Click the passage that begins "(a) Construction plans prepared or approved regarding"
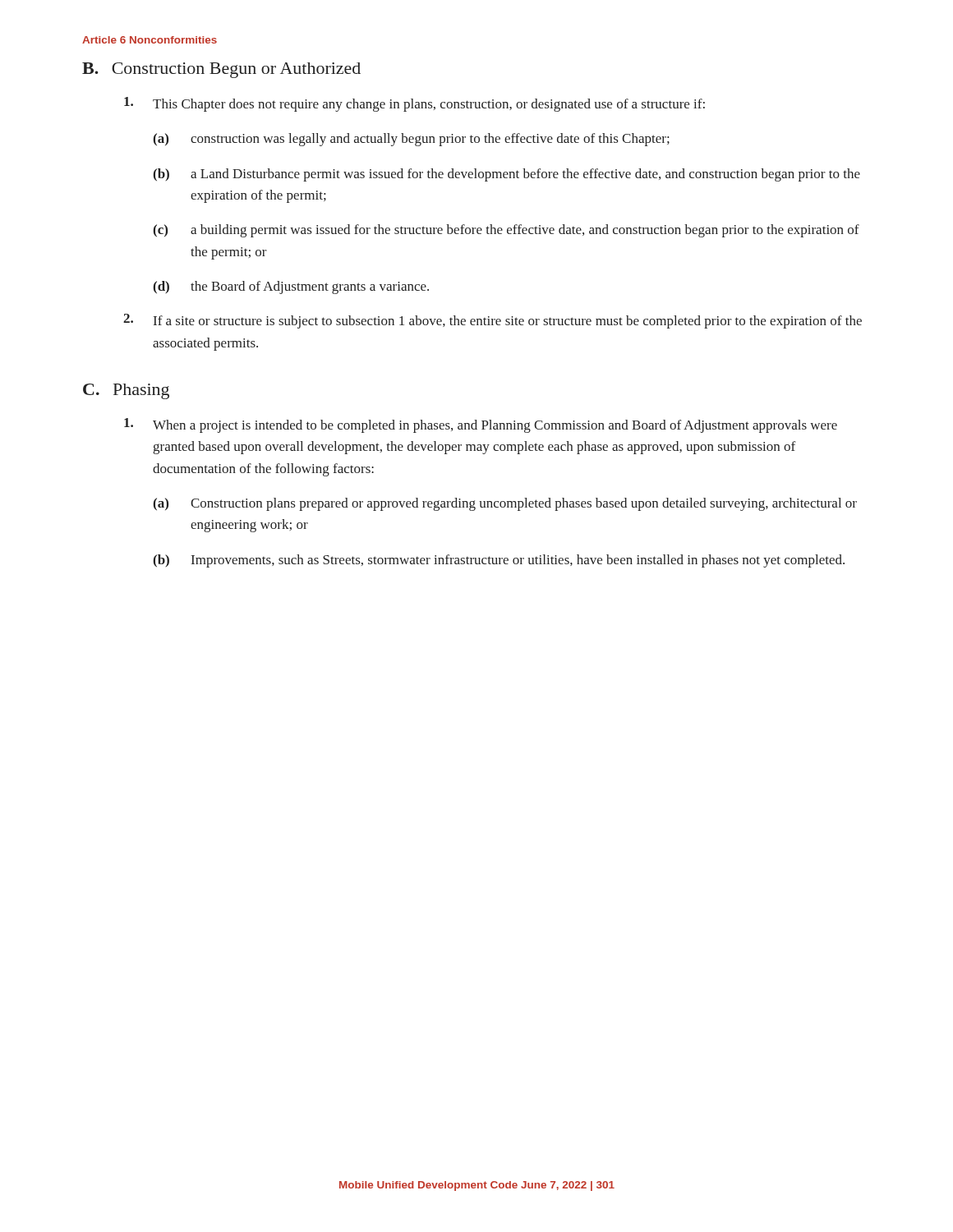 [x=512, y=515]
